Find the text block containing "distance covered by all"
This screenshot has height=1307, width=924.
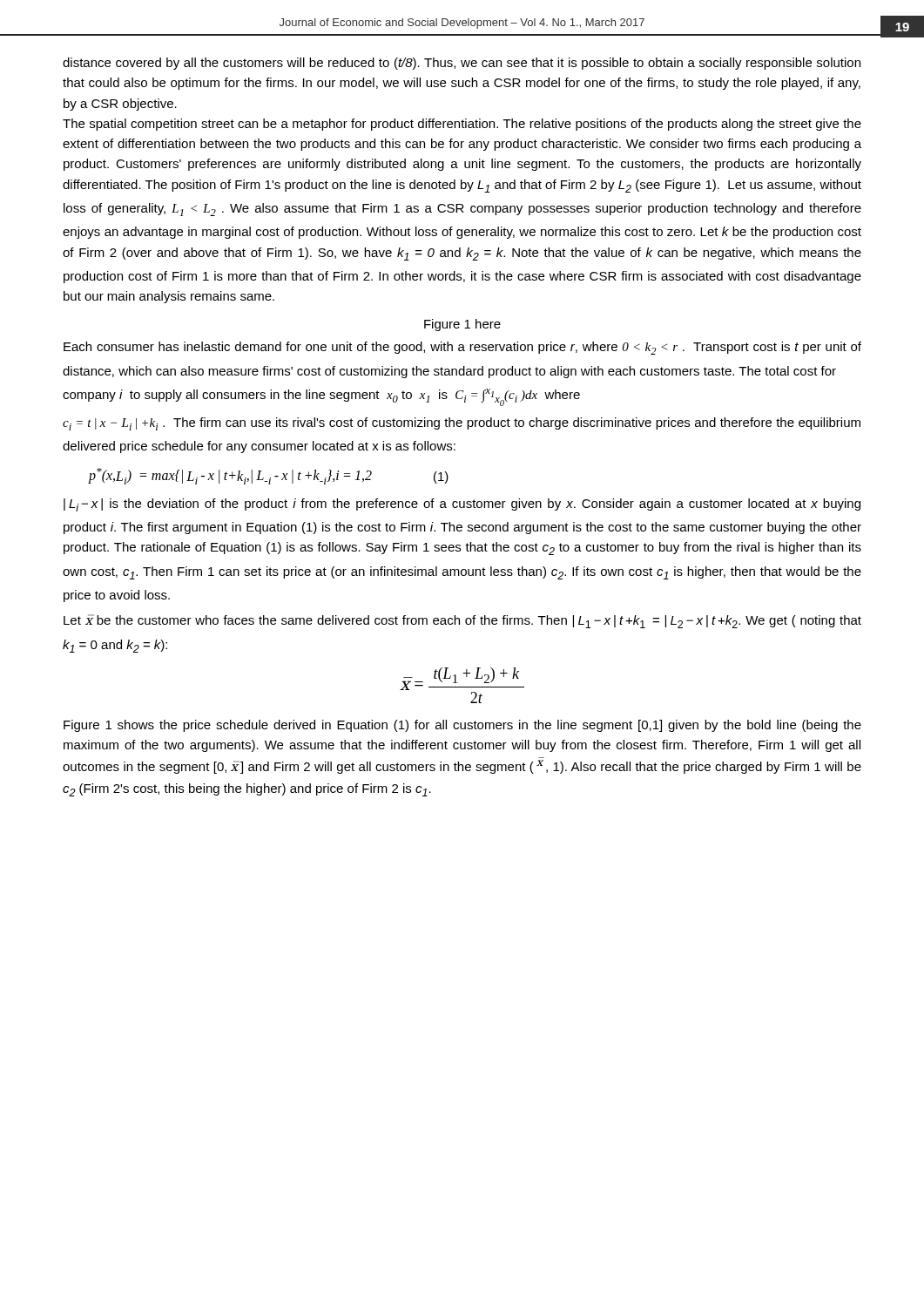coord(462,83)
